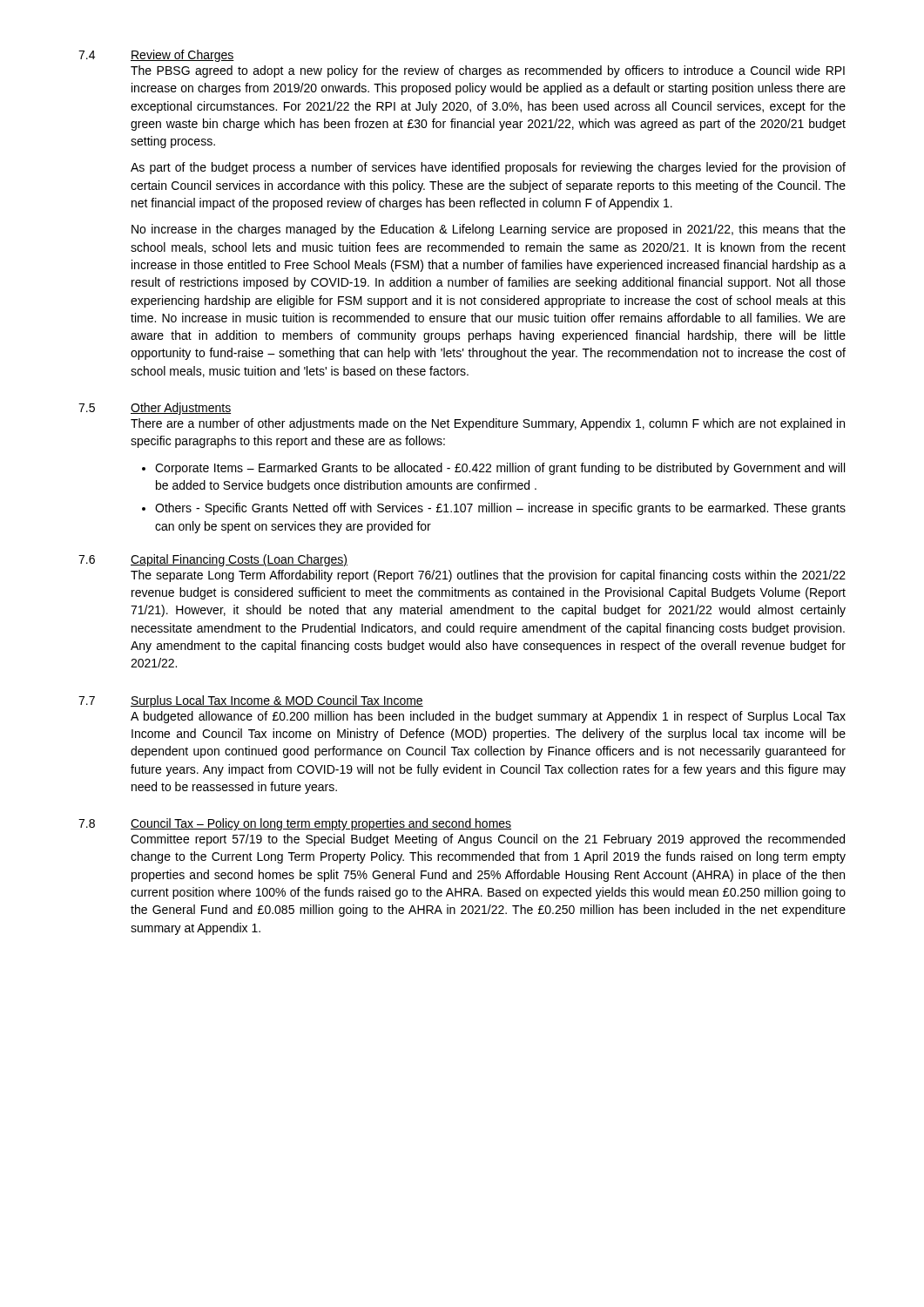Viewport: 924px width, 1307px height.
Task: Point to the block starting "A budgeted allowance of £0.200"
Action: click(488, 751)
